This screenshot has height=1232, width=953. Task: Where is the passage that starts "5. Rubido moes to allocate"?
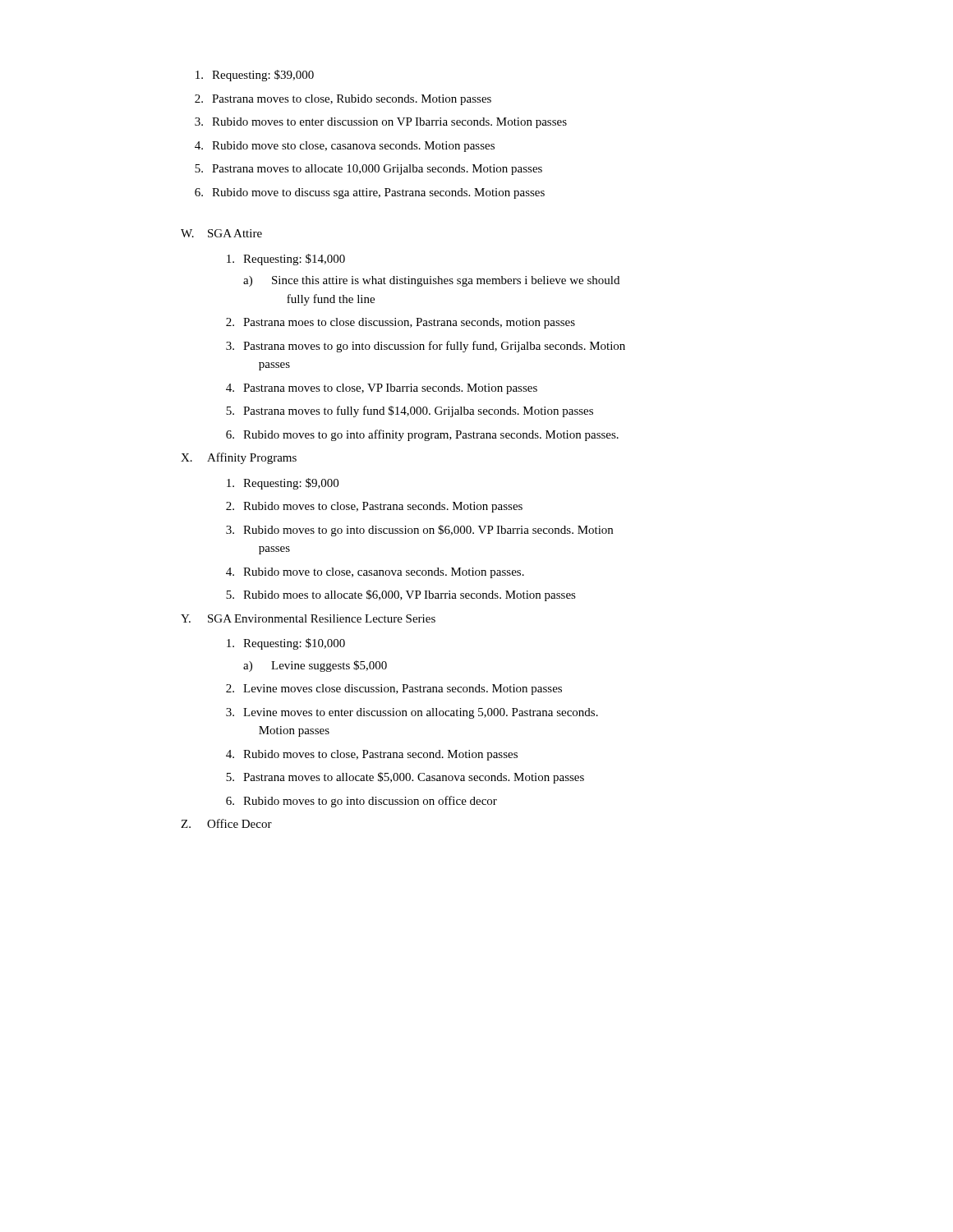point(533,595)
